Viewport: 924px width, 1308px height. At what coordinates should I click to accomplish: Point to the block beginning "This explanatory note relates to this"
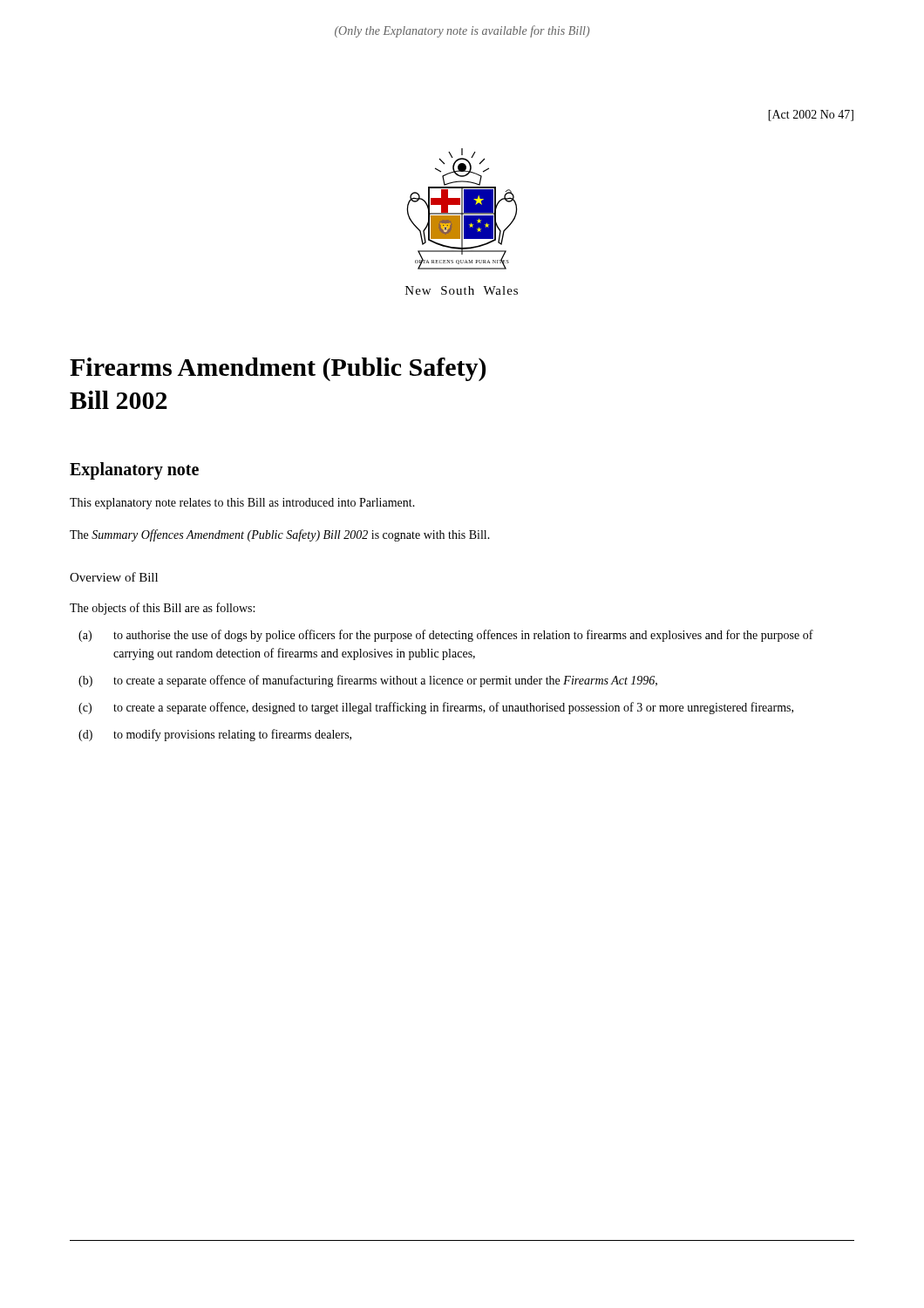click(242, 503)
